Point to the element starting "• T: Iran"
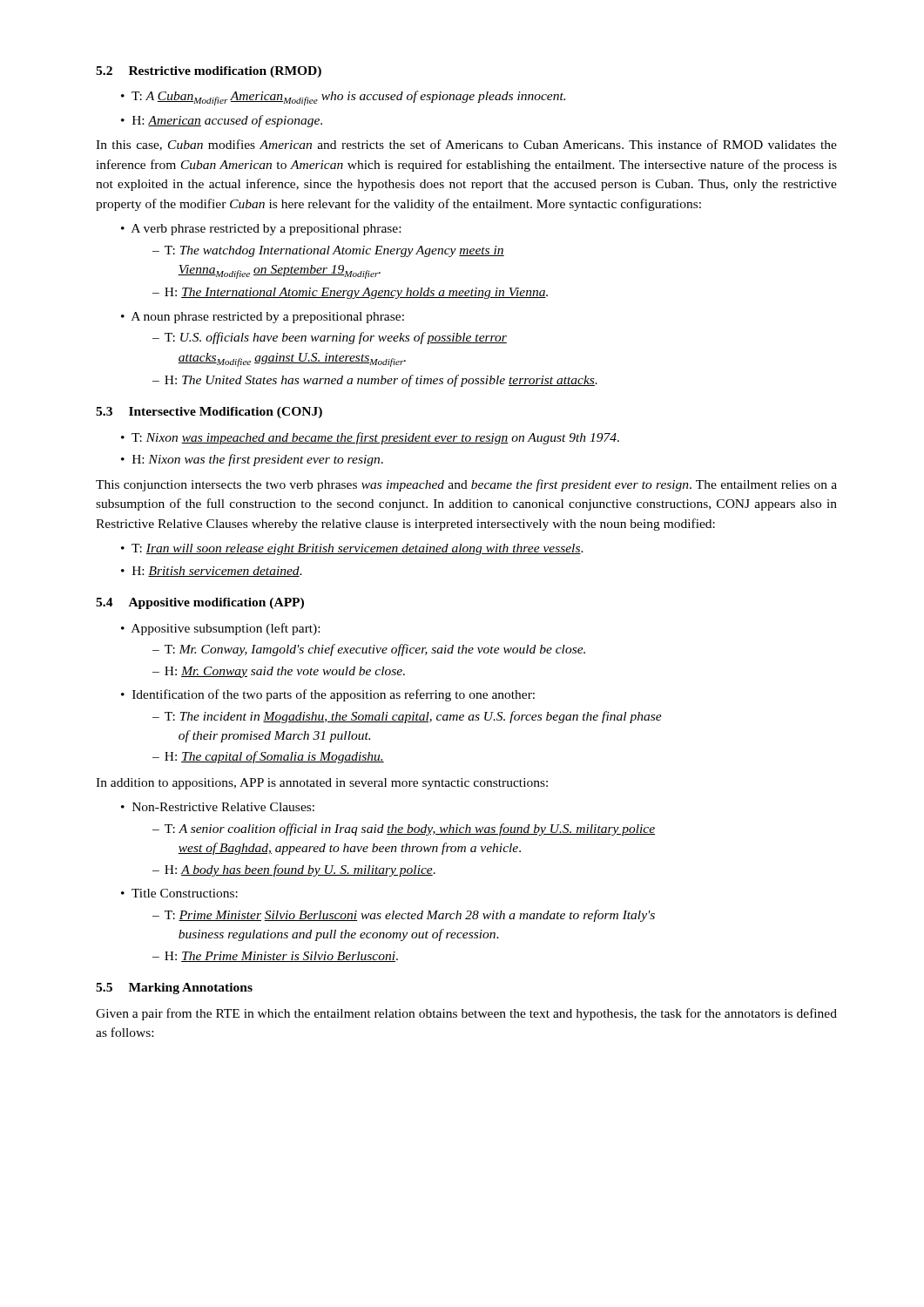 pos(352,548)
